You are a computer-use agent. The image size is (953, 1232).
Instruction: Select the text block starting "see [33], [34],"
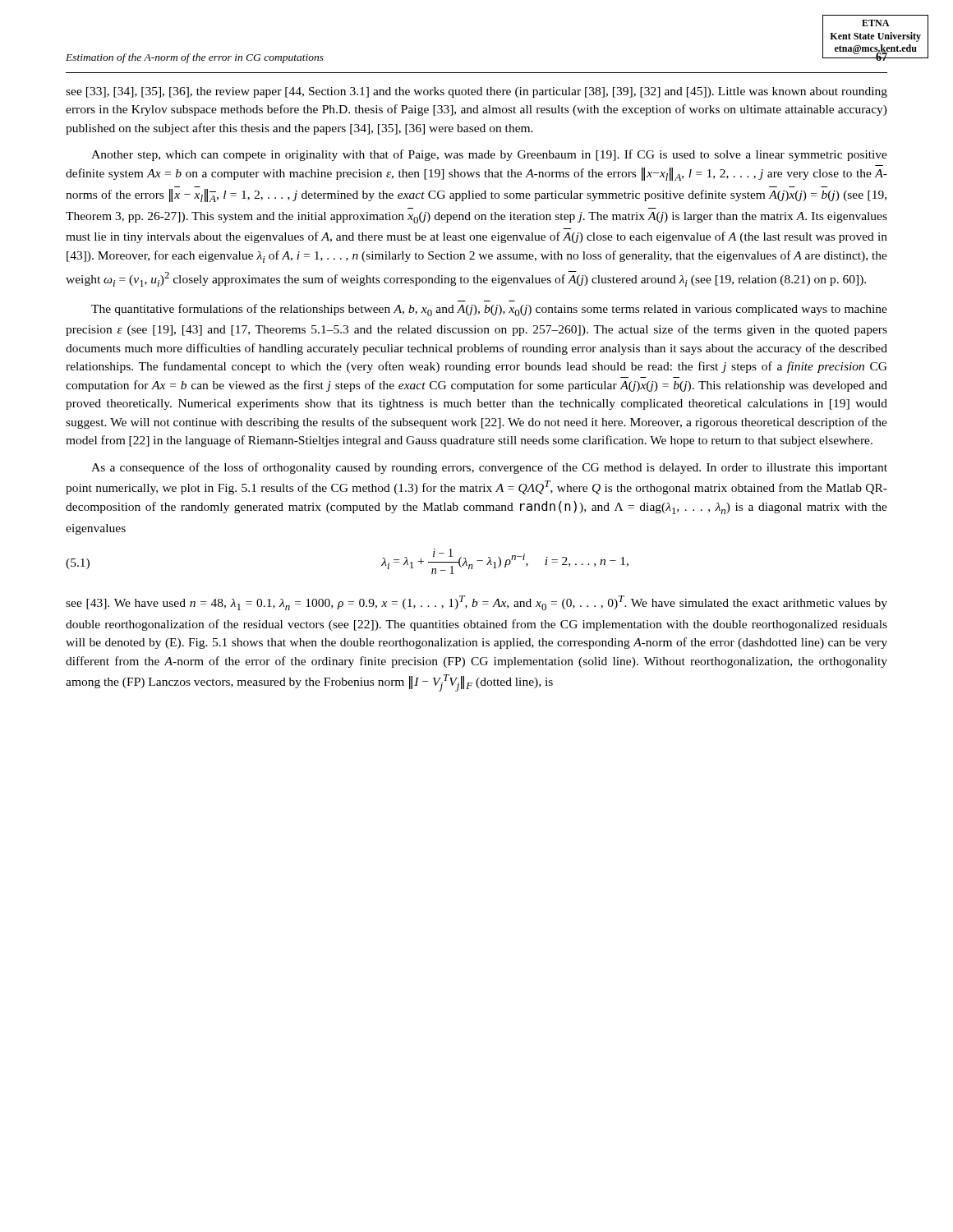(x=476, y=110)
